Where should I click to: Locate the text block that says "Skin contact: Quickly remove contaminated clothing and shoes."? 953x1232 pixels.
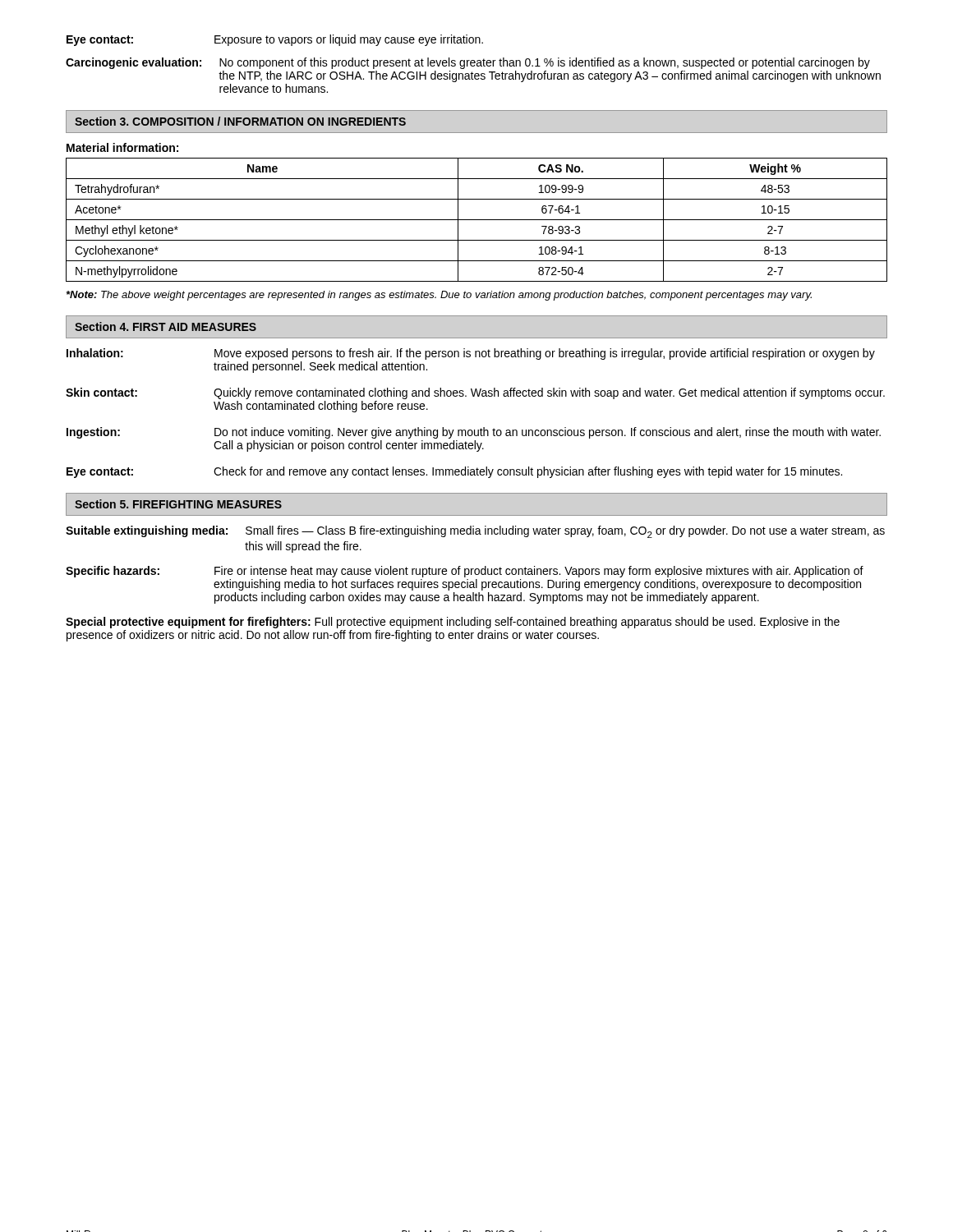(x=476, y=399)
